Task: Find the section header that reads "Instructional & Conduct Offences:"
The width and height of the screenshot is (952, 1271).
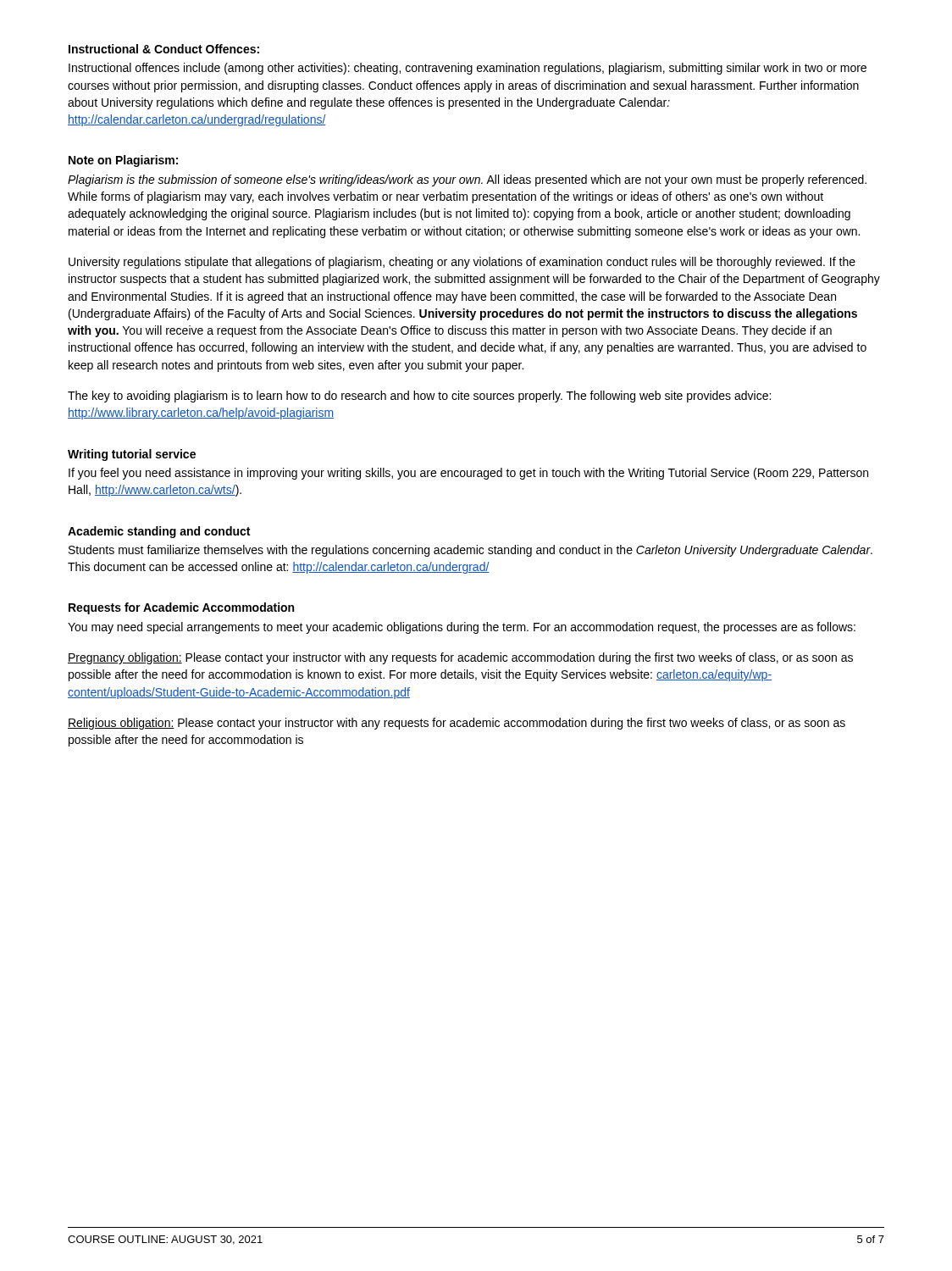Action: [164, 49]
